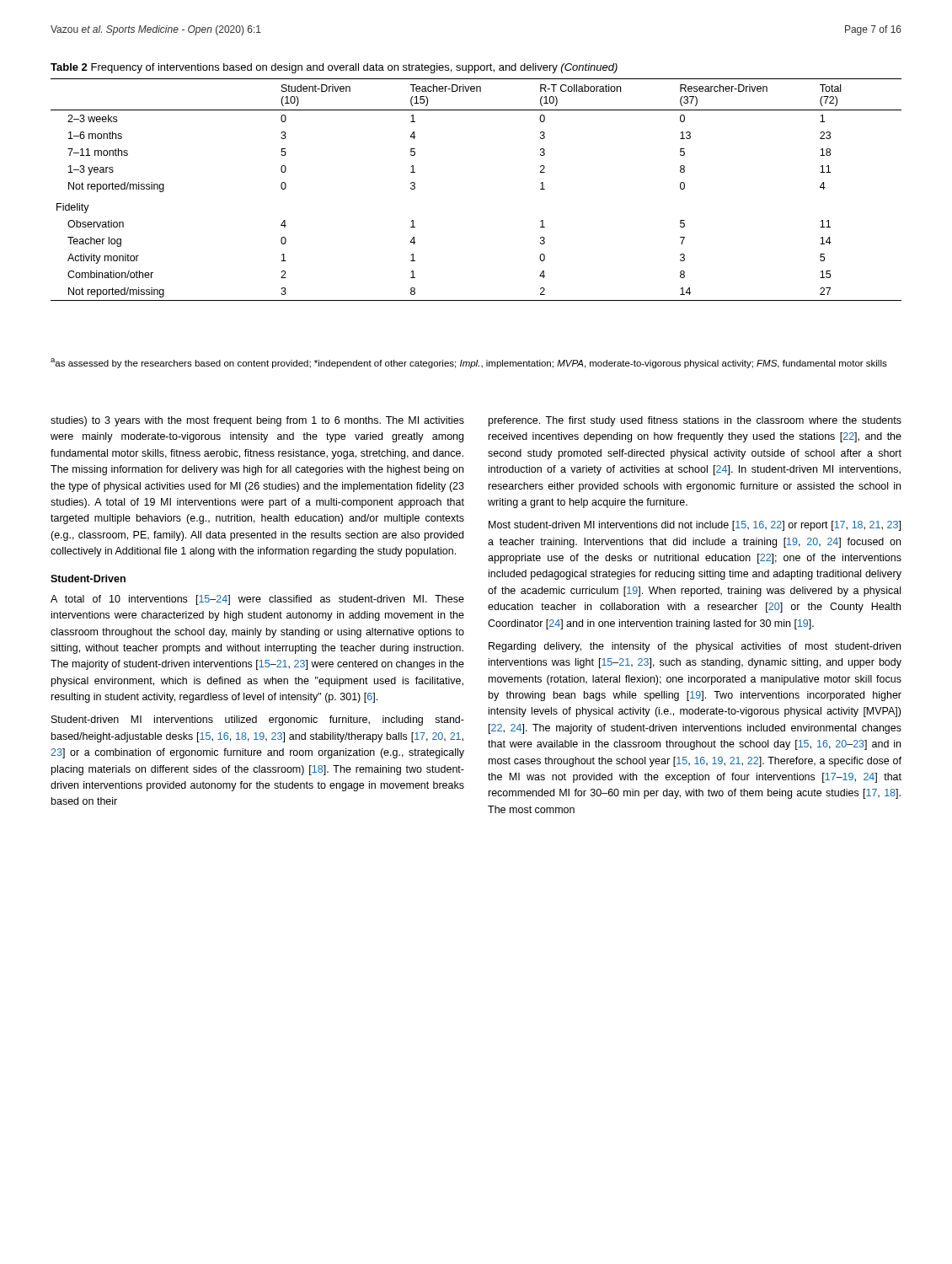This screenshot has height=1264, width=952.
Task: Click a section header
Action: pos(88,579)
